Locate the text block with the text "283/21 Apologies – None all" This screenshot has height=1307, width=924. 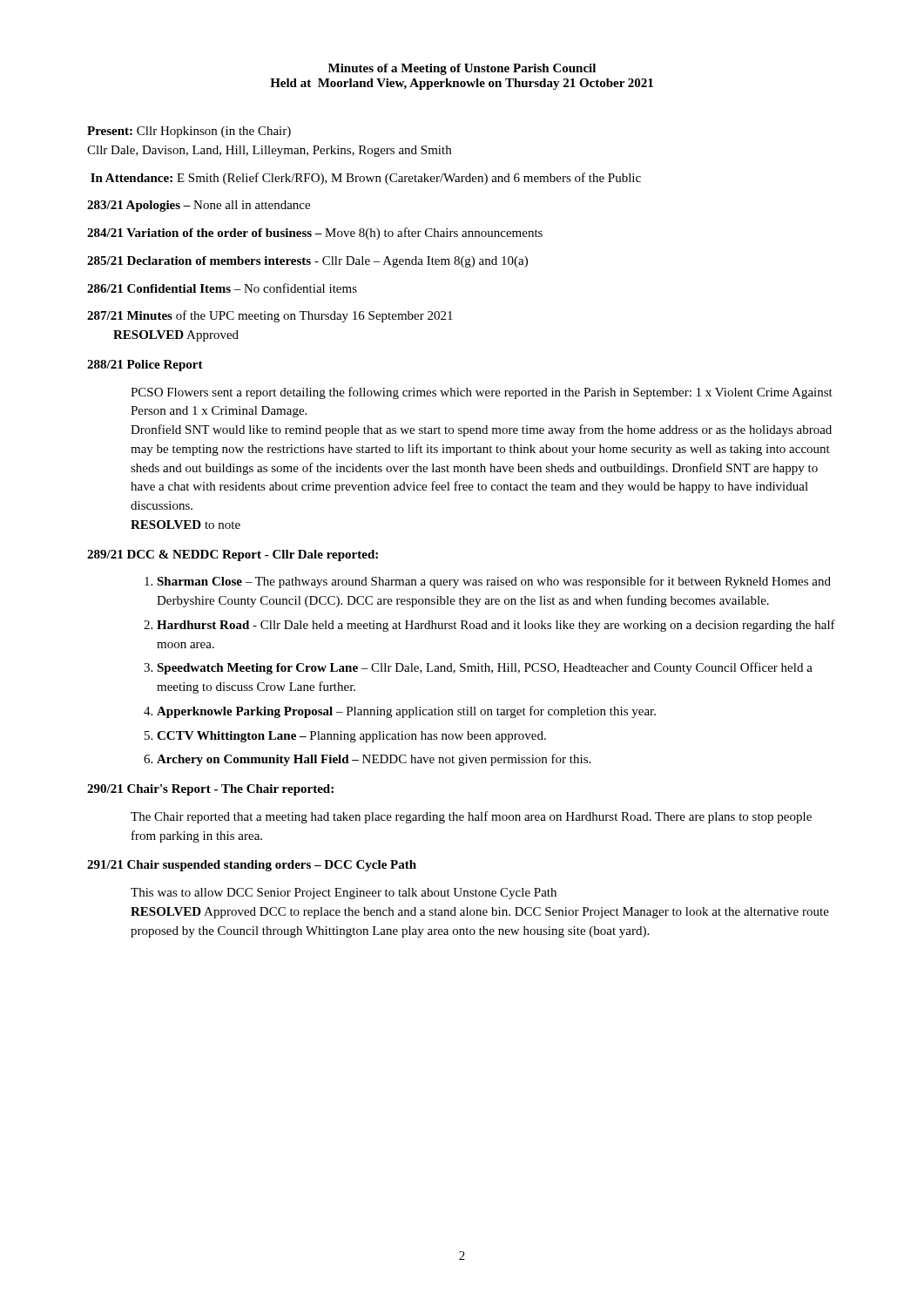coord(199,205)
